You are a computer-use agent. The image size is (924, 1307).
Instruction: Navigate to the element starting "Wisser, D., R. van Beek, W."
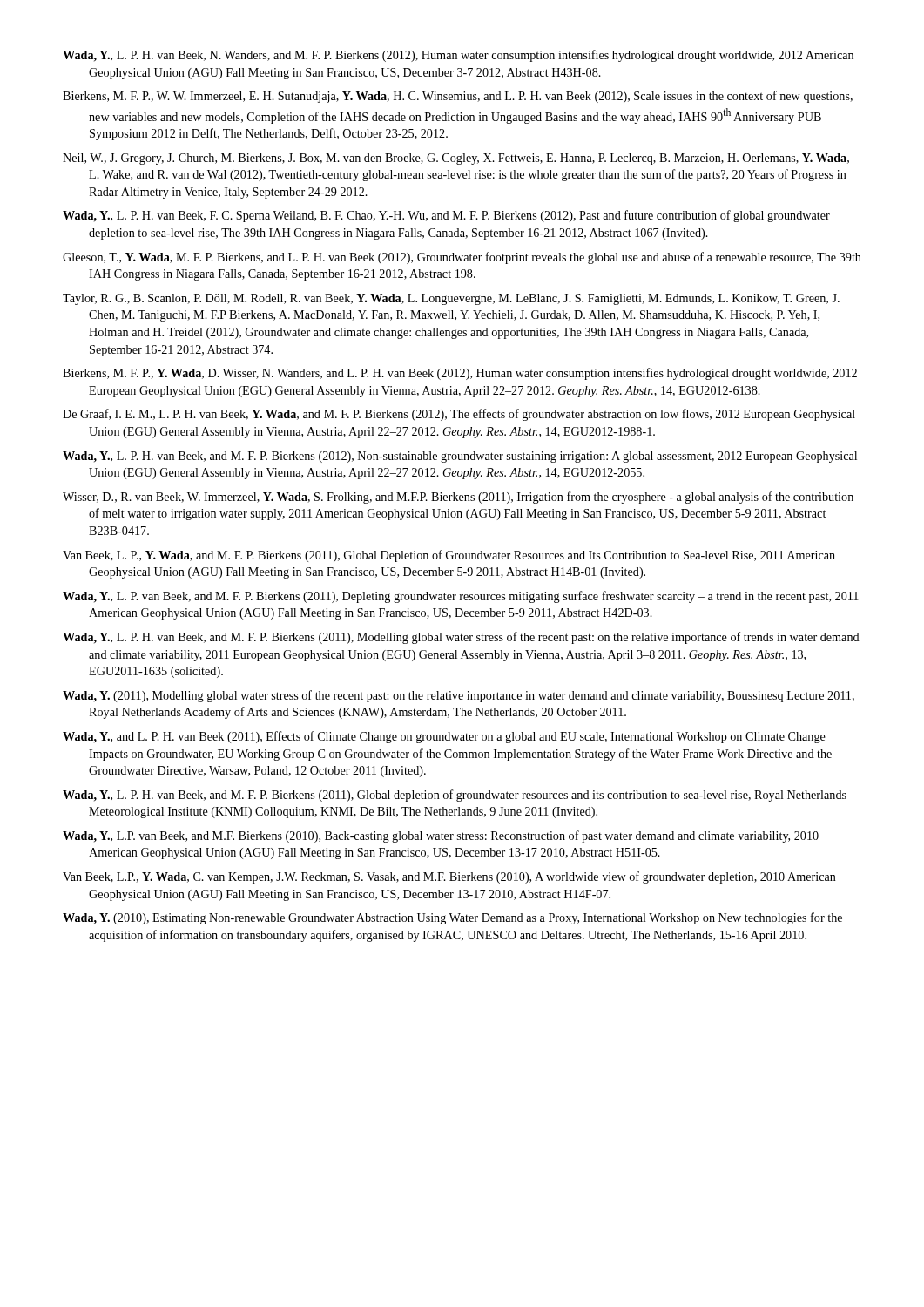462,514
